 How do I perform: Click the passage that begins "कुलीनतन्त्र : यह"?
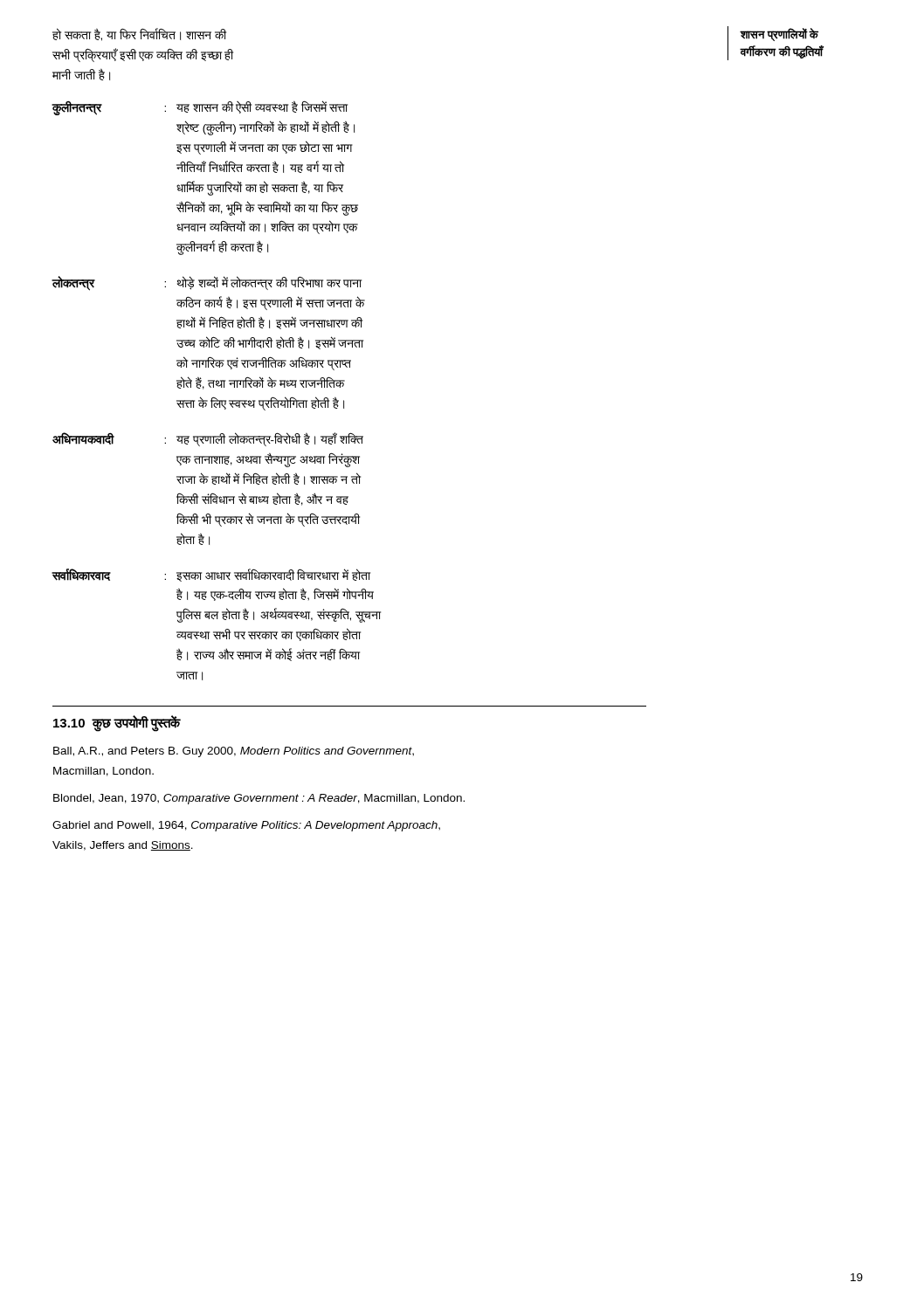(349, 179)
